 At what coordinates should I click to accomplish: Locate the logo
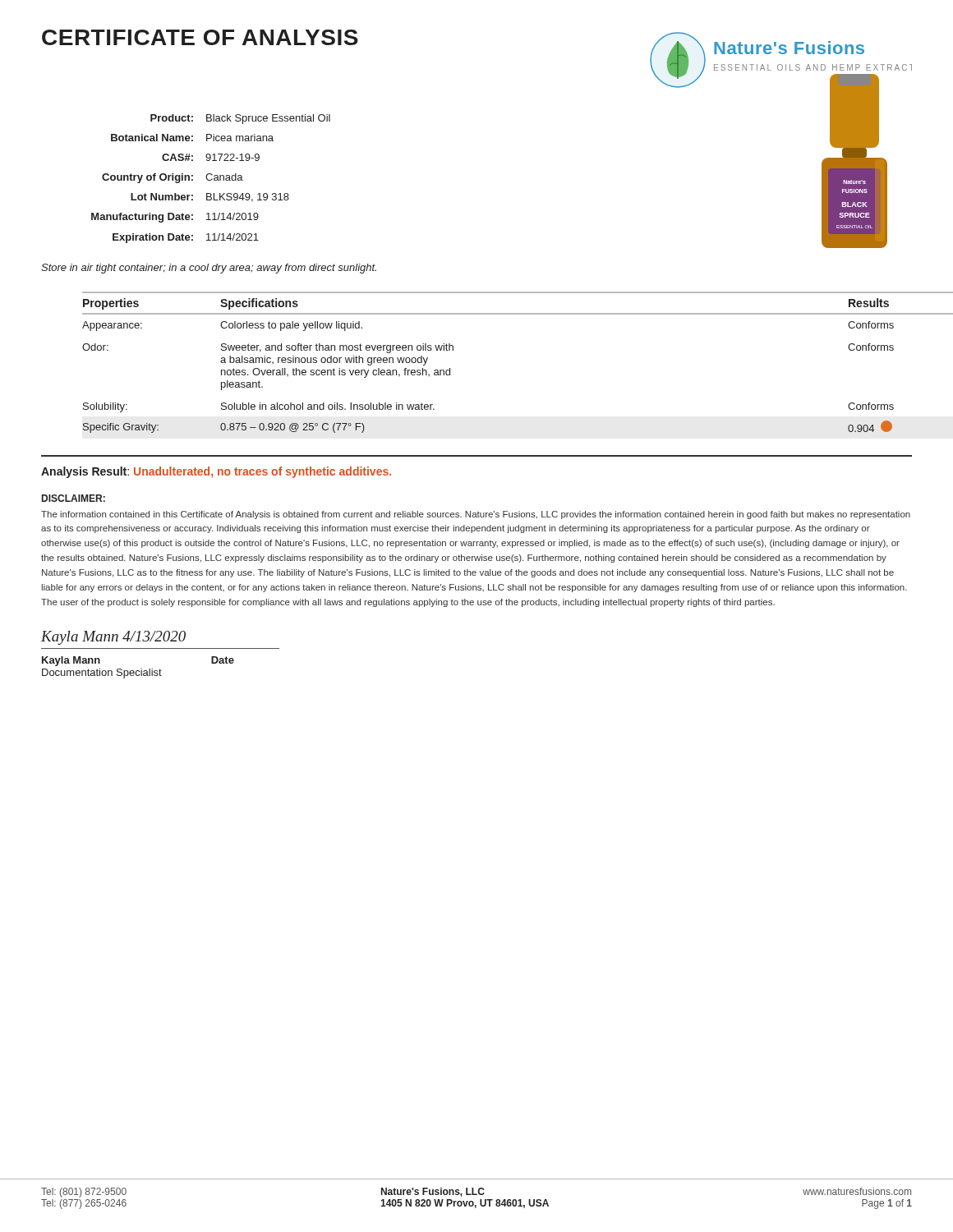780,58
